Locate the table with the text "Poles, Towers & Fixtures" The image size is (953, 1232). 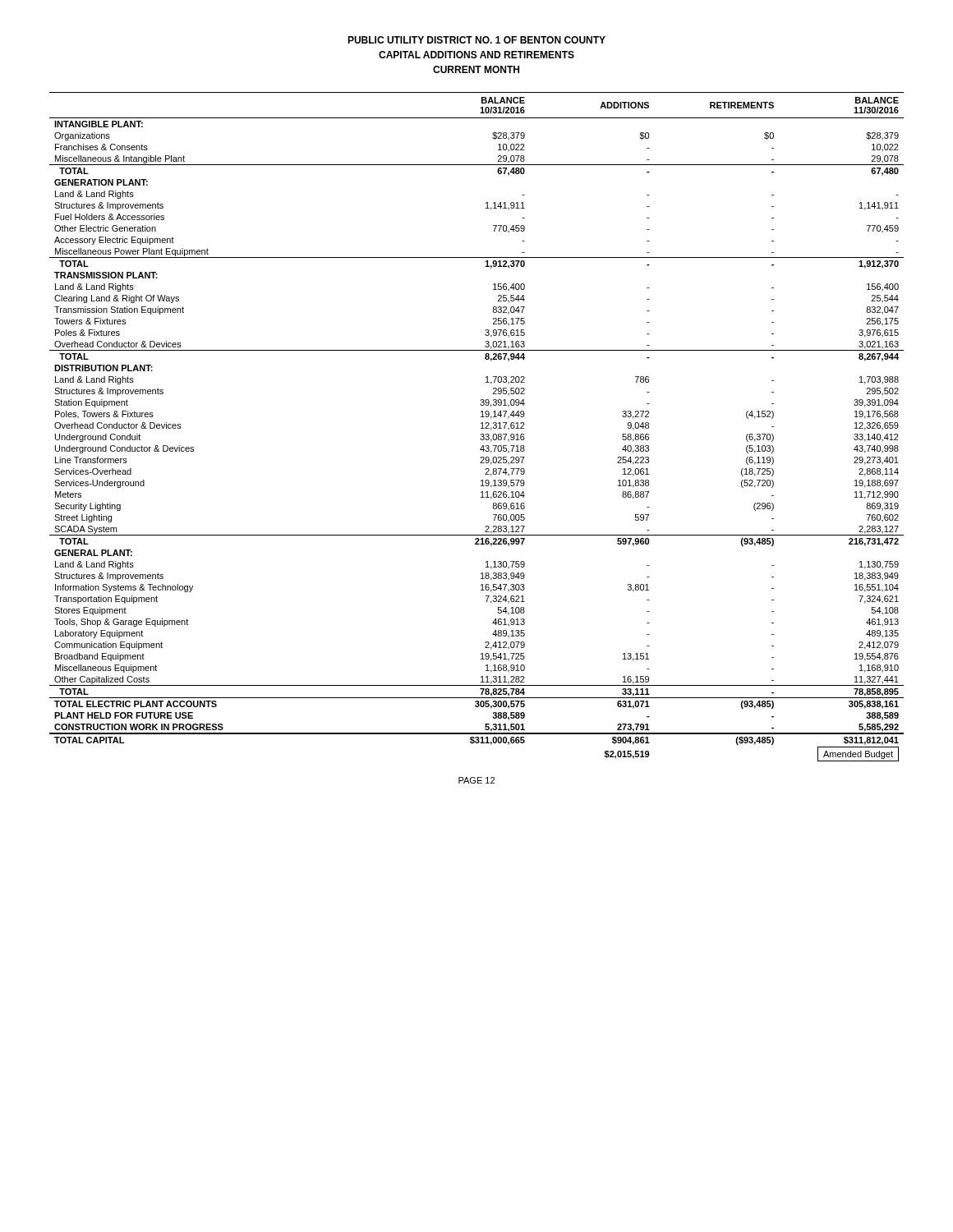pyautogui.click(x=476, y=427)
